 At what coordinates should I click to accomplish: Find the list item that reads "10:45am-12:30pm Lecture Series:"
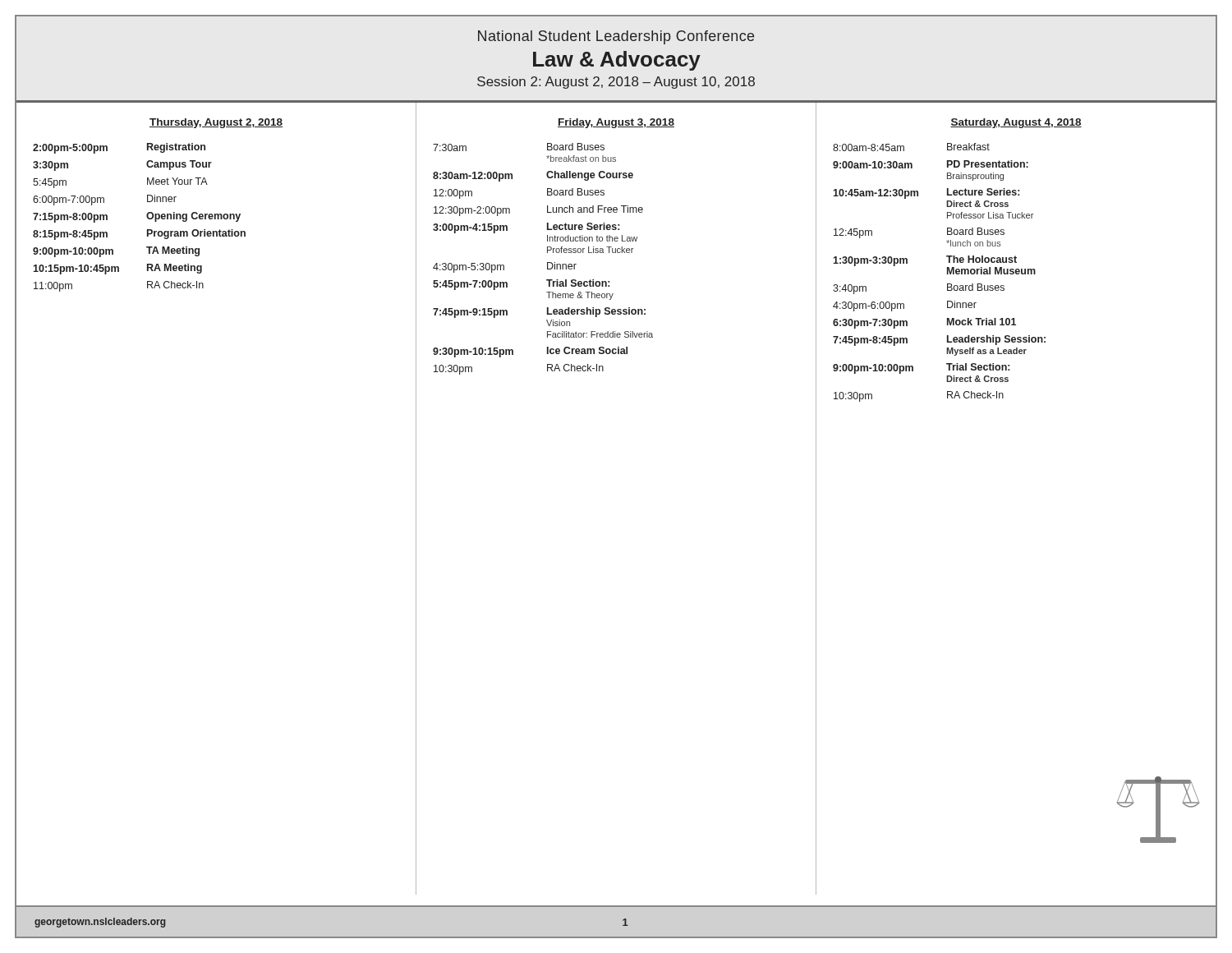(1016, 204)
